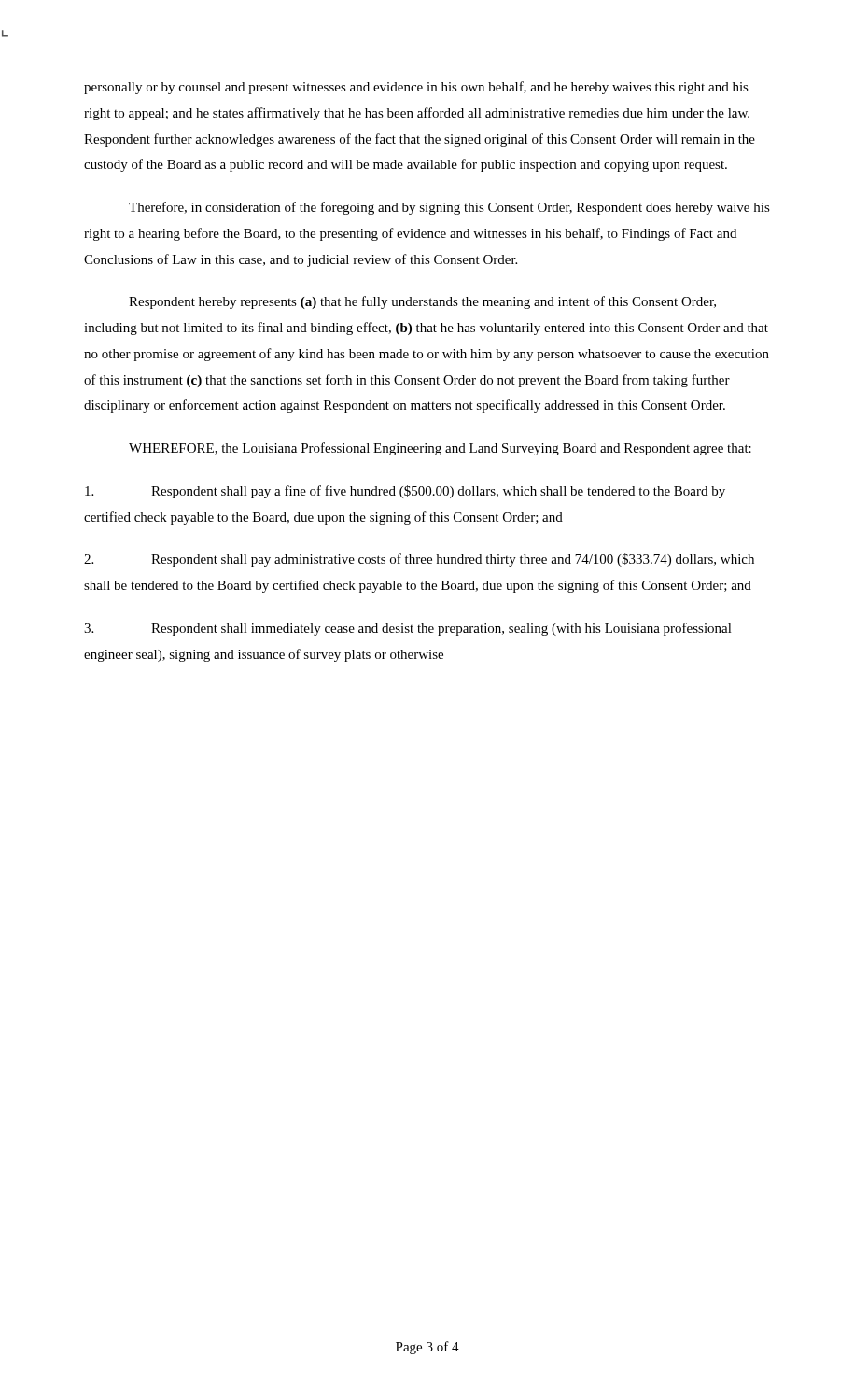Select the passage starting "WHEREFORE, the Louisiana Professional Engineering and Land"
854x1400 pixels.
(x=440, y=448)
